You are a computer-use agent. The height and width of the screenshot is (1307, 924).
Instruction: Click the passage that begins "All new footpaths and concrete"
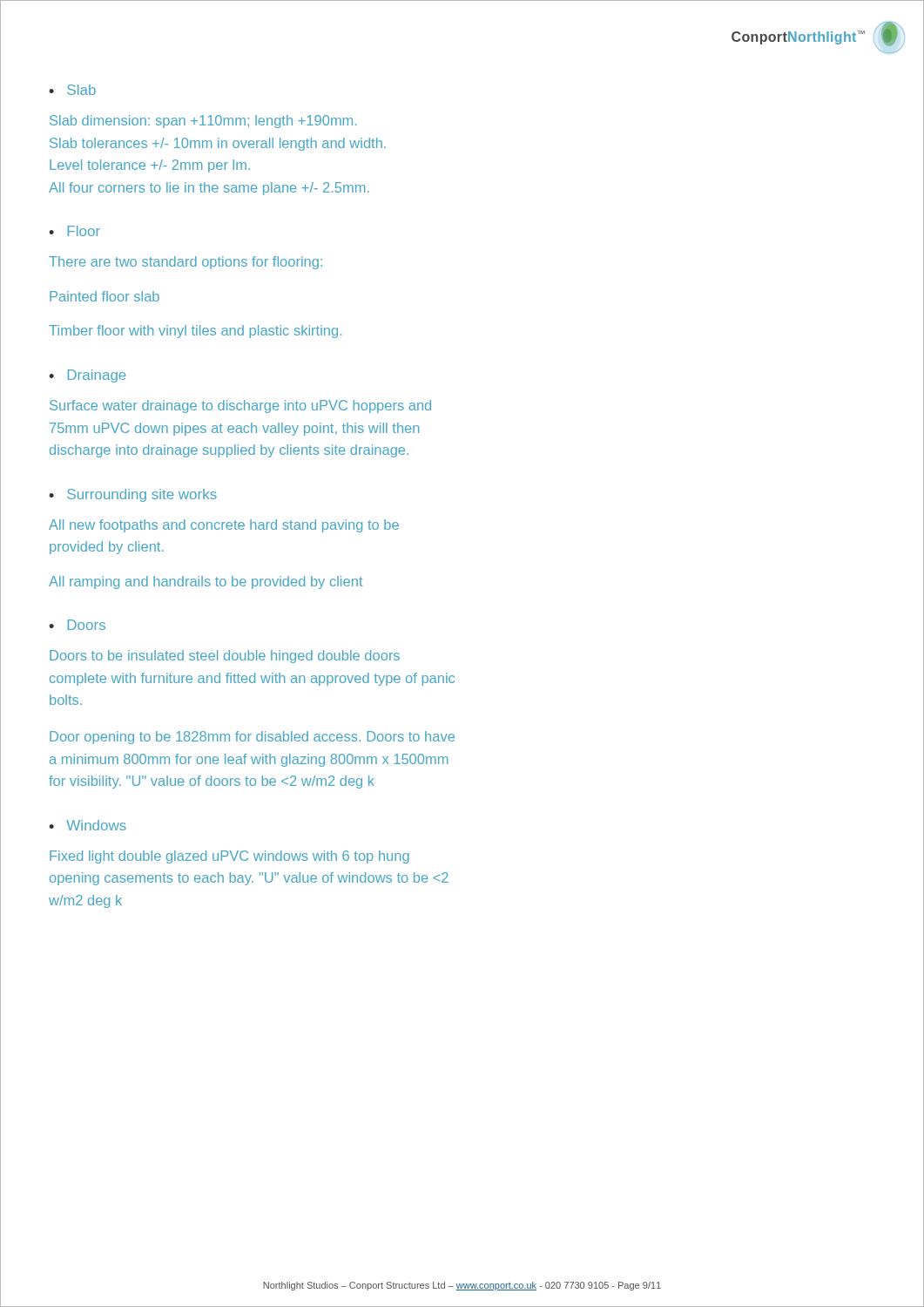(224, 535)
